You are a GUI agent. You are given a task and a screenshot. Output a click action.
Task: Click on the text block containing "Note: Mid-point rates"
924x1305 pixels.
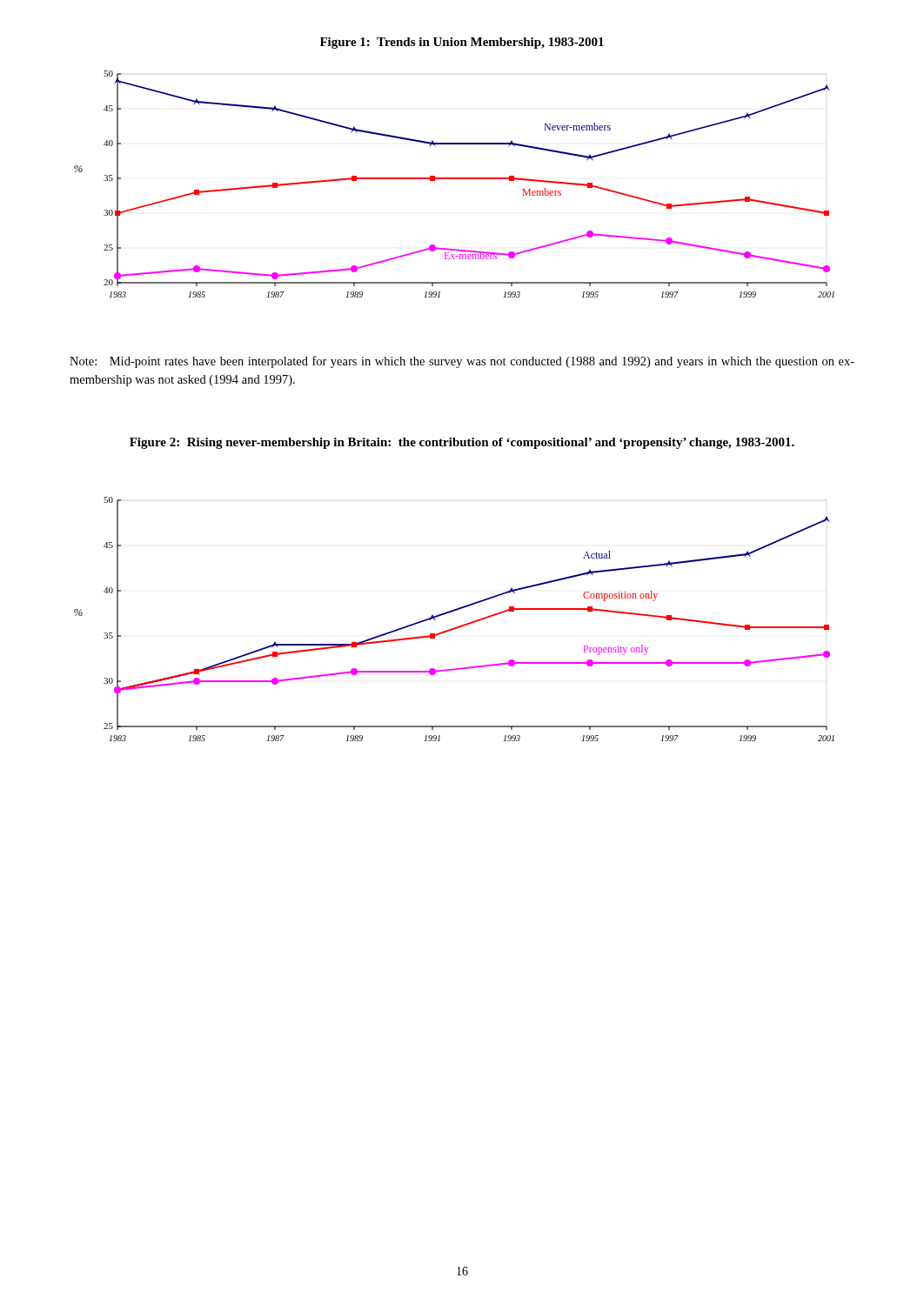pyautogui.click(x=462, y=371)
